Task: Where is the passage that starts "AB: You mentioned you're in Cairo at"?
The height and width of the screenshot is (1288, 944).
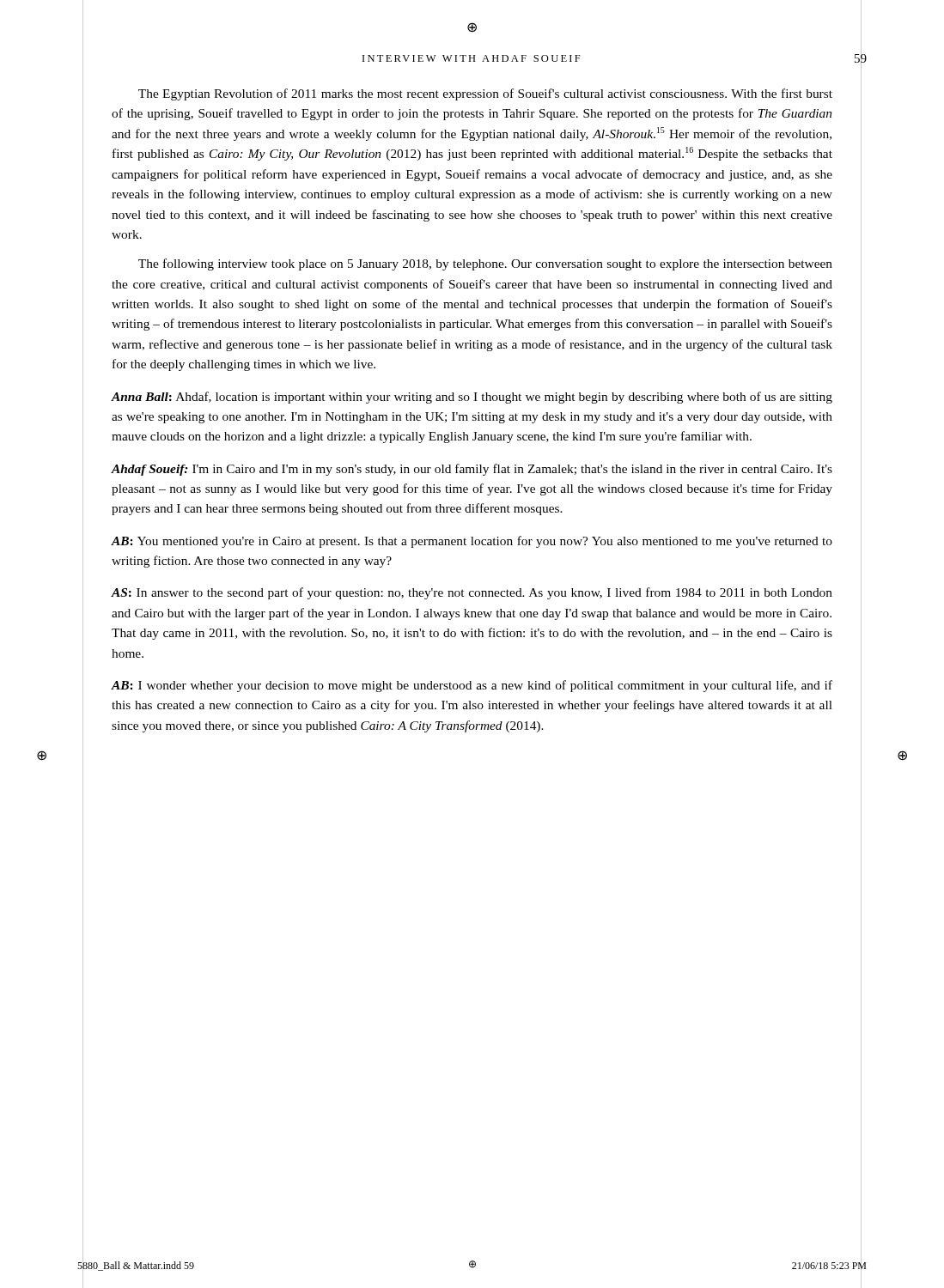Action: click(472, 550)
